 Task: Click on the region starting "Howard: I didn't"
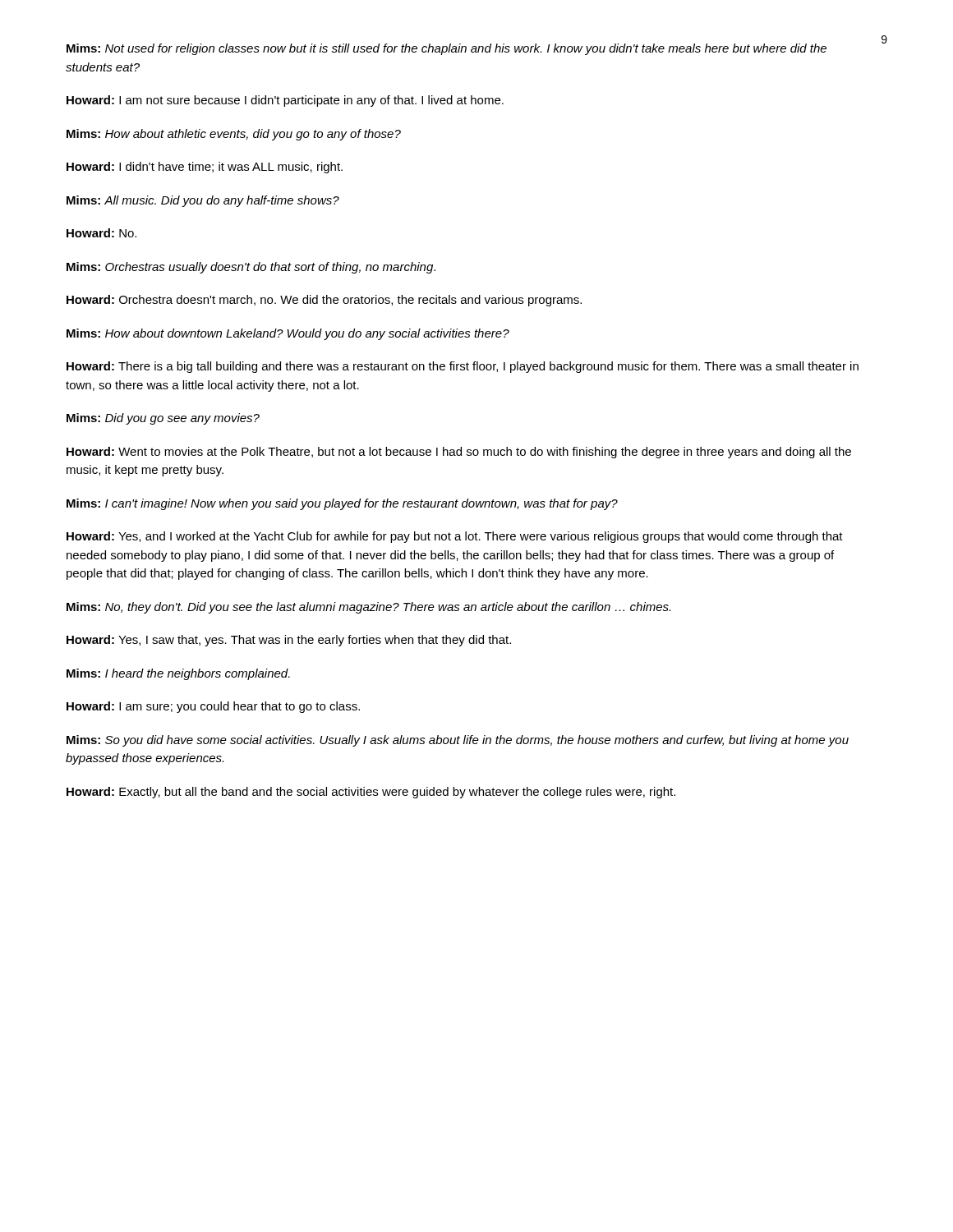205,166
